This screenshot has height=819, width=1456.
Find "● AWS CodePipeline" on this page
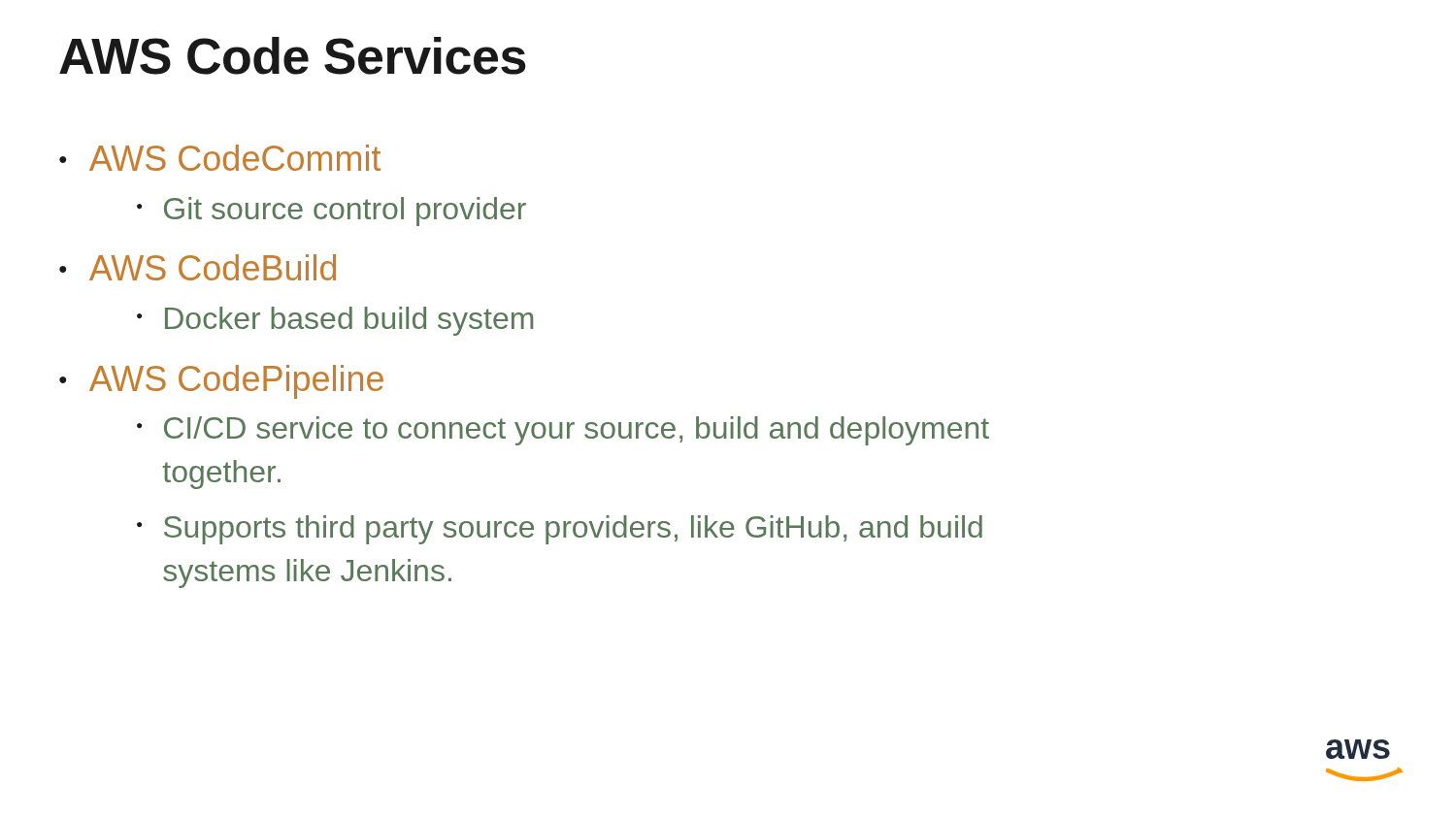222,380
